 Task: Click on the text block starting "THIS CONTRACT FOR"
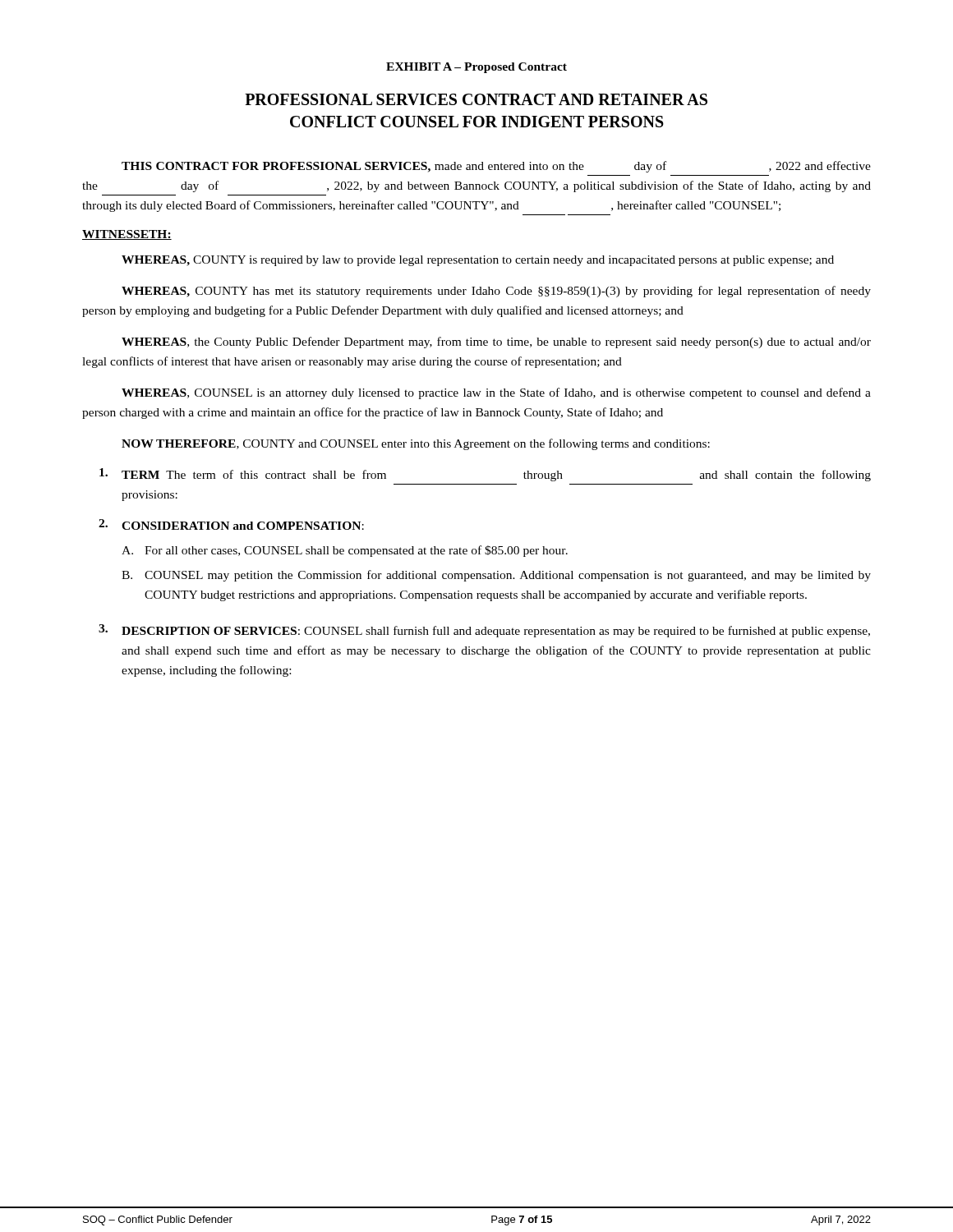point(476,187)
